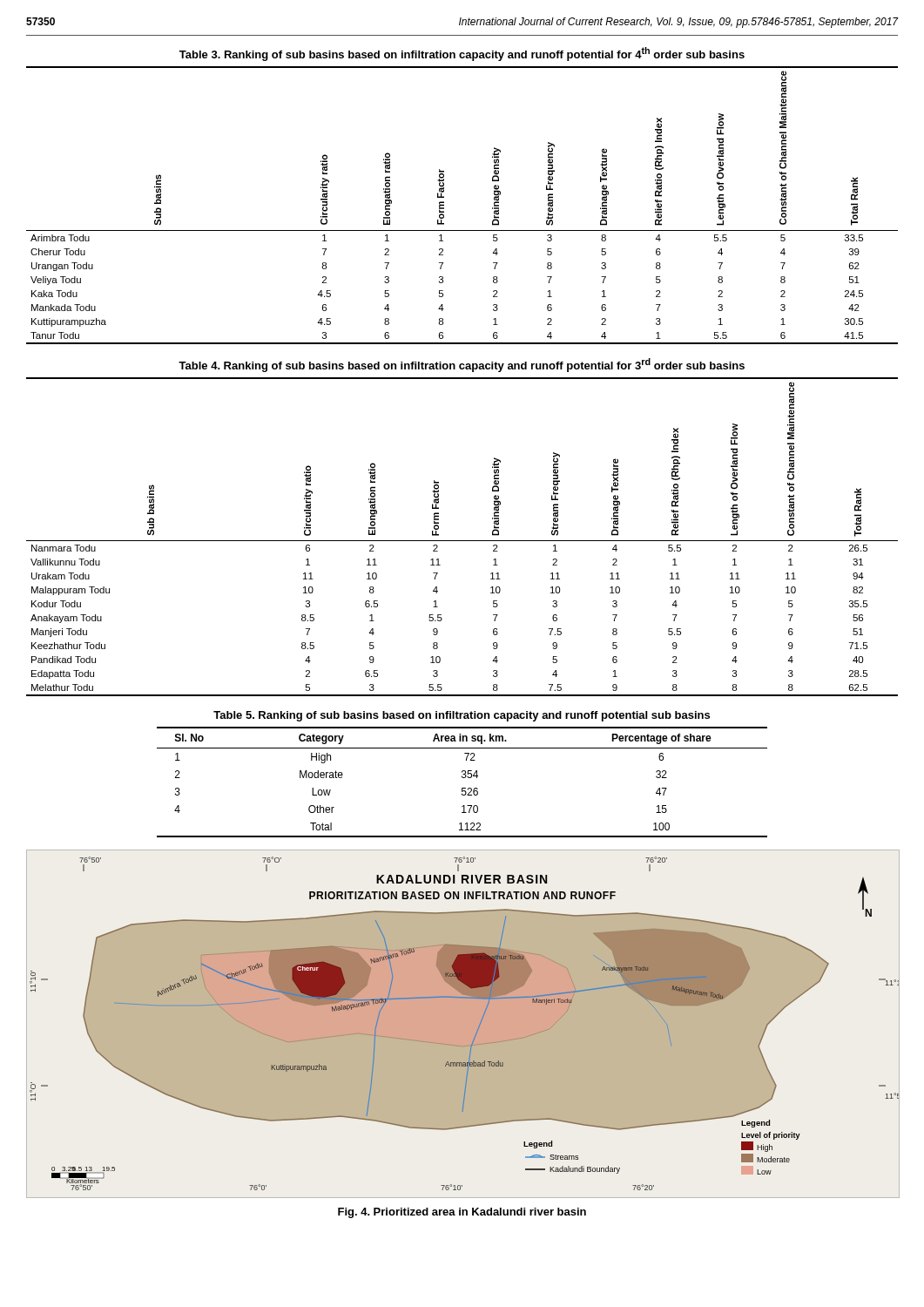The height and width of the screenshot is (1307, 924).
Task: Find the element starting "Table 4. Ranking of sub basins"
Action: pos(462,364)
